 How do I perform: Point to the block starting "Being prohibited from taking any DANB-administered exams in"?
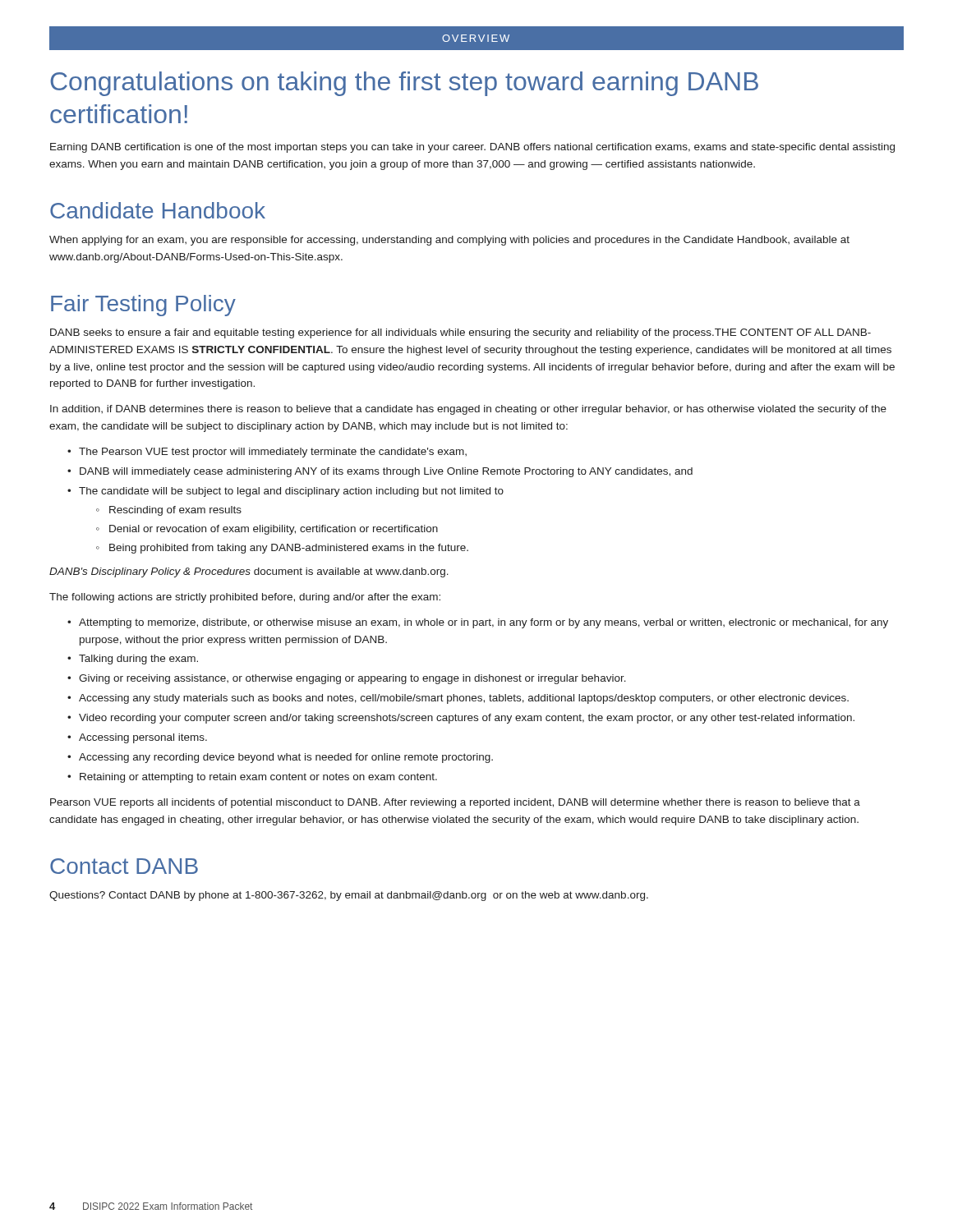coord(289,547)
